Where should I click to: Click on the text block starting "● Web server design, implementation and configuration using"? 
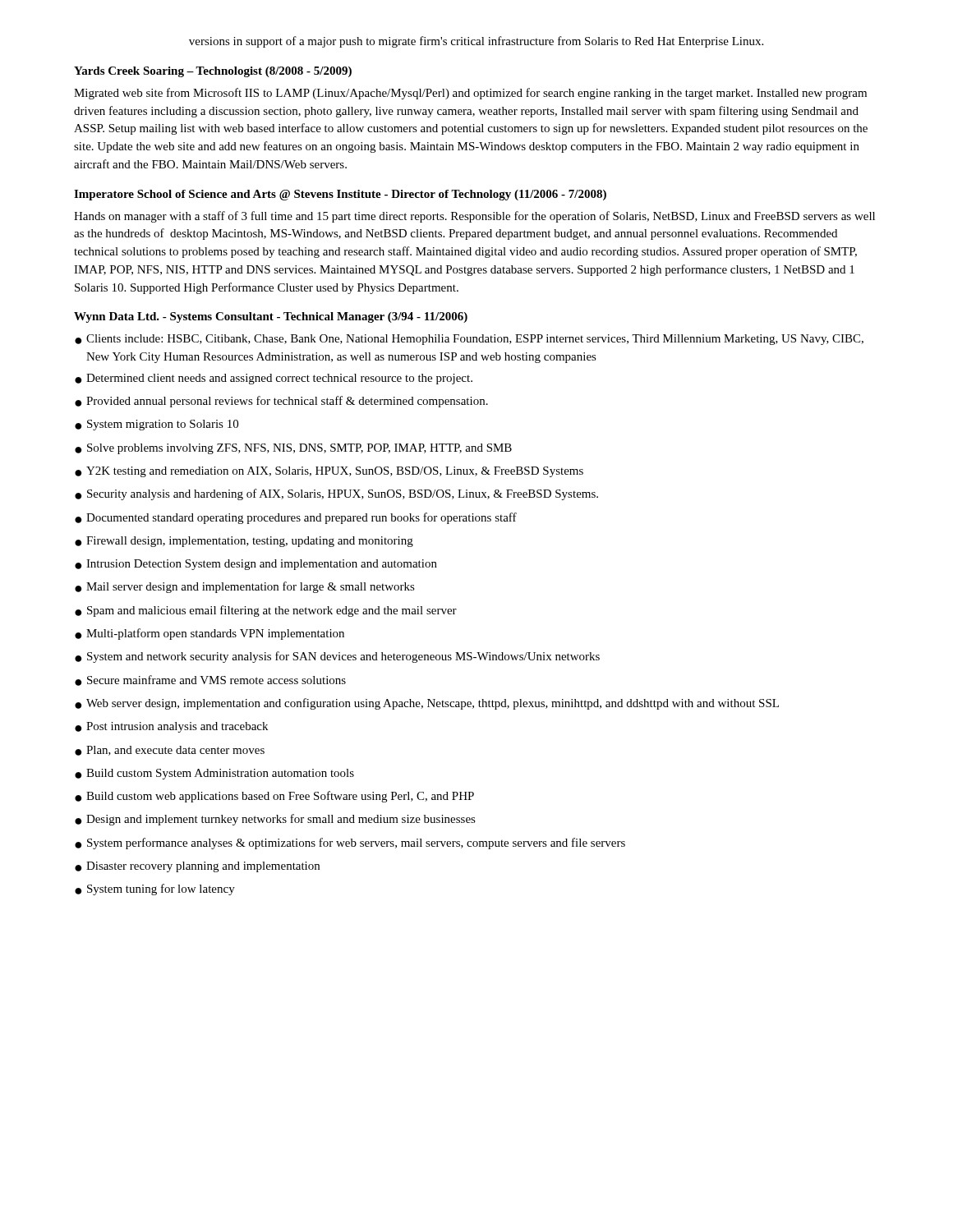coord(427,705)
